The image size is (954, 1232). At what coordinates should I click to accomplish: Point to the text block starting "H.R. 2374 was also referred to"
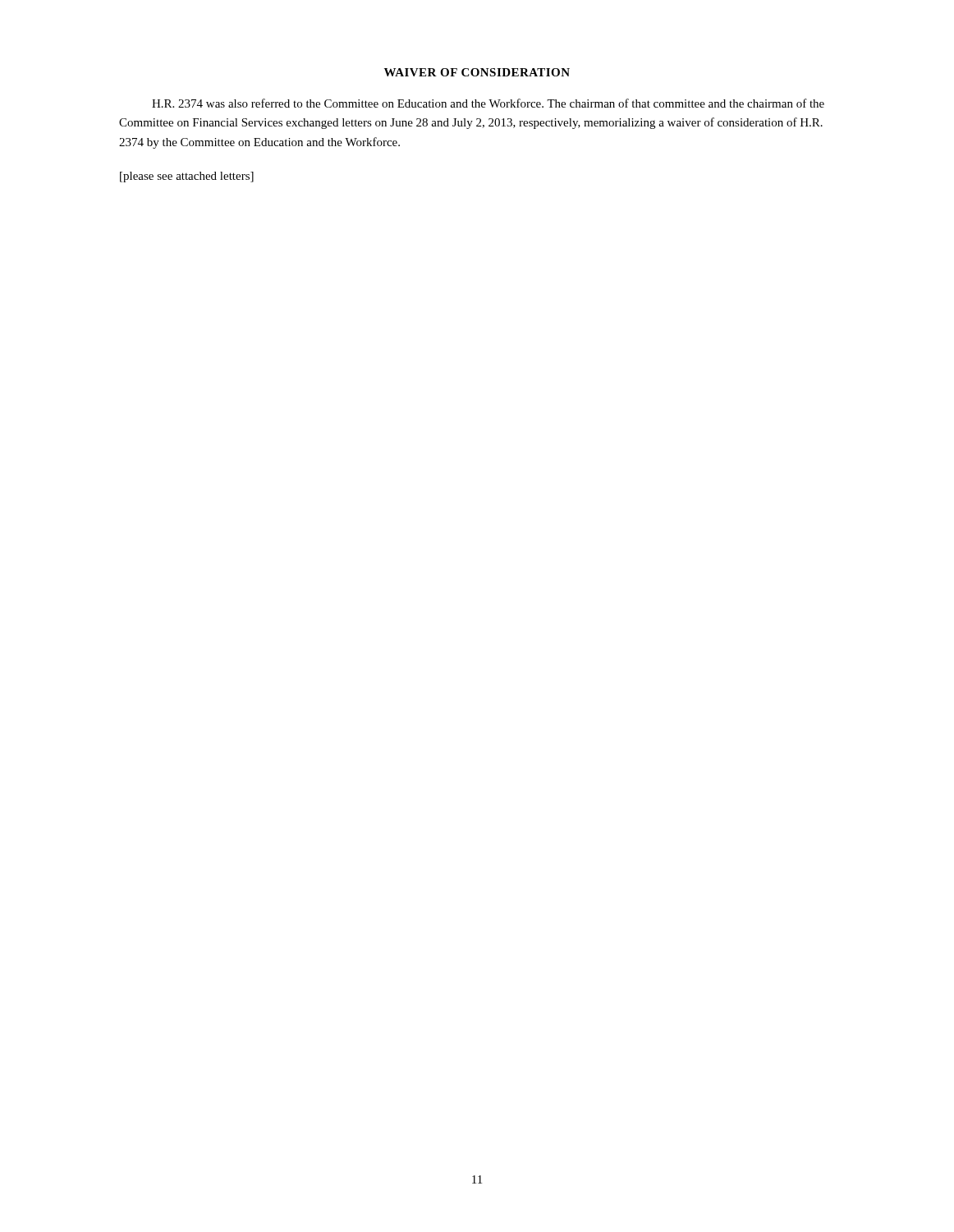pos(472,123)
